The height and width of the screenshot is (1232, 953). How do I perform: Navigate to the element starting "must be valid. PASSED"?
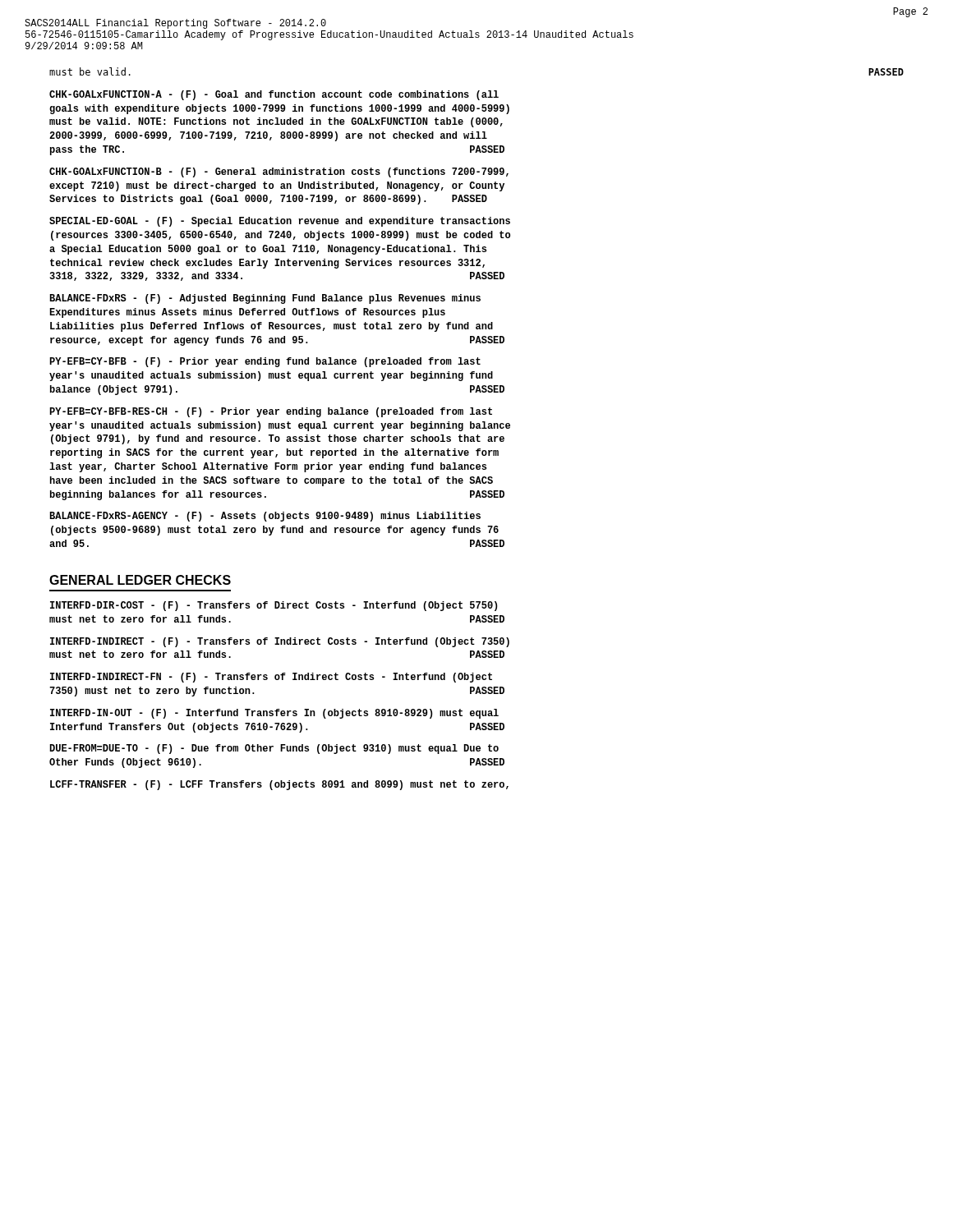click(x=87, y=70)
